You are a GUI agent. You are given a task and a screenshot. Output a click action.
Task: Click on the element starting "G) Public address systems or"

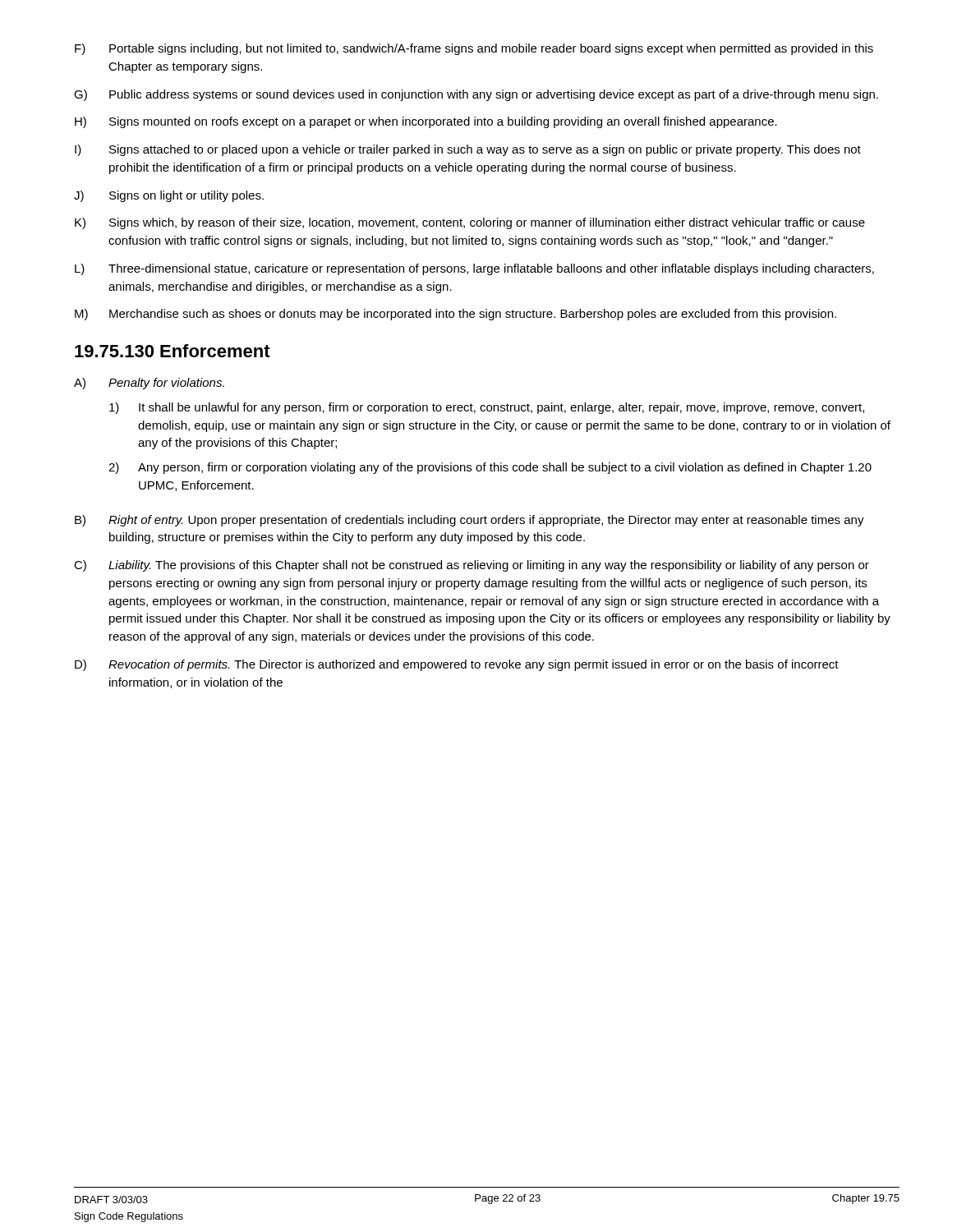tap(487, 94)
